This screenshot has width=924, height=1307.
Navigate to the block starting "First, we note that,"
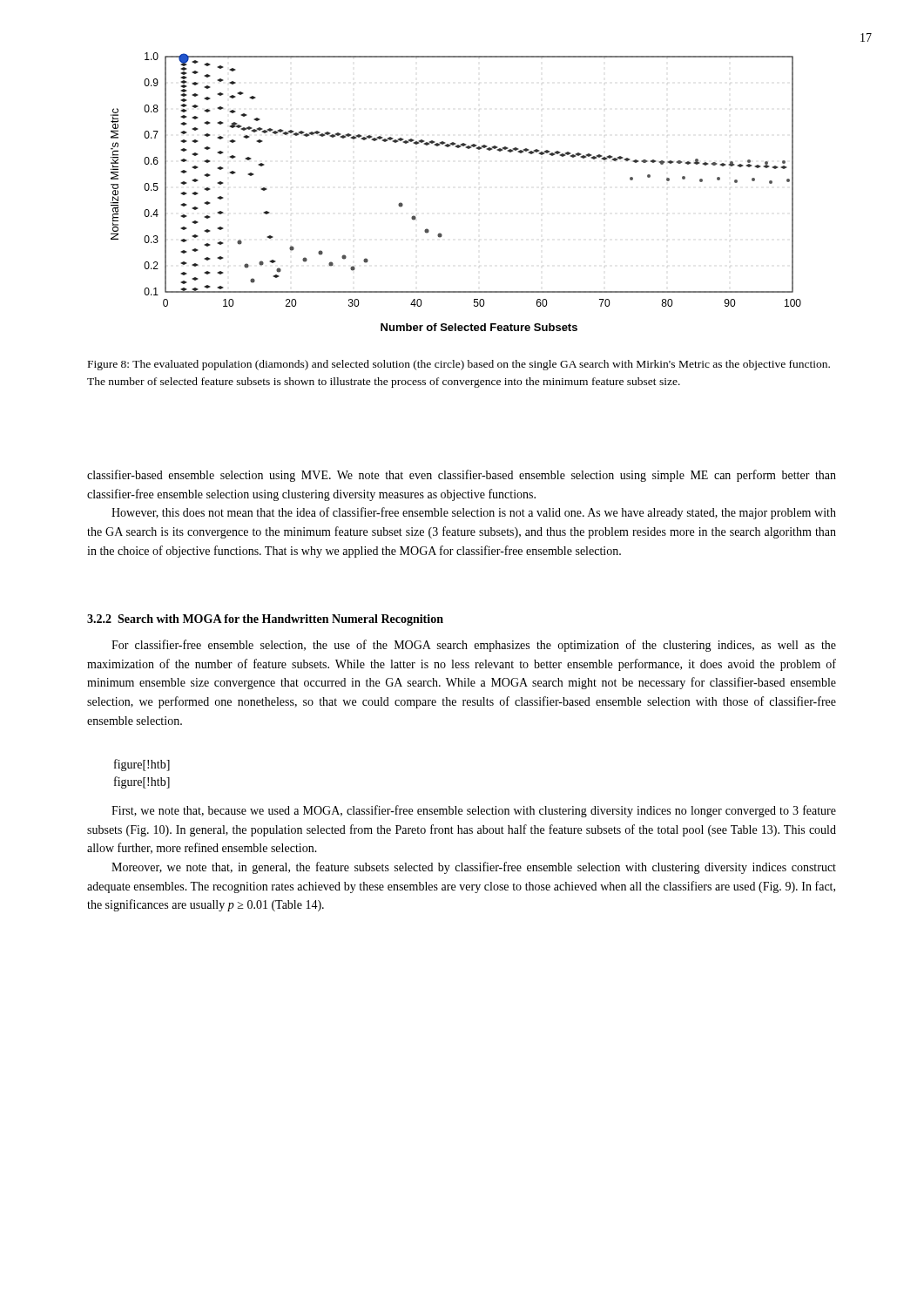pos(462,858)
